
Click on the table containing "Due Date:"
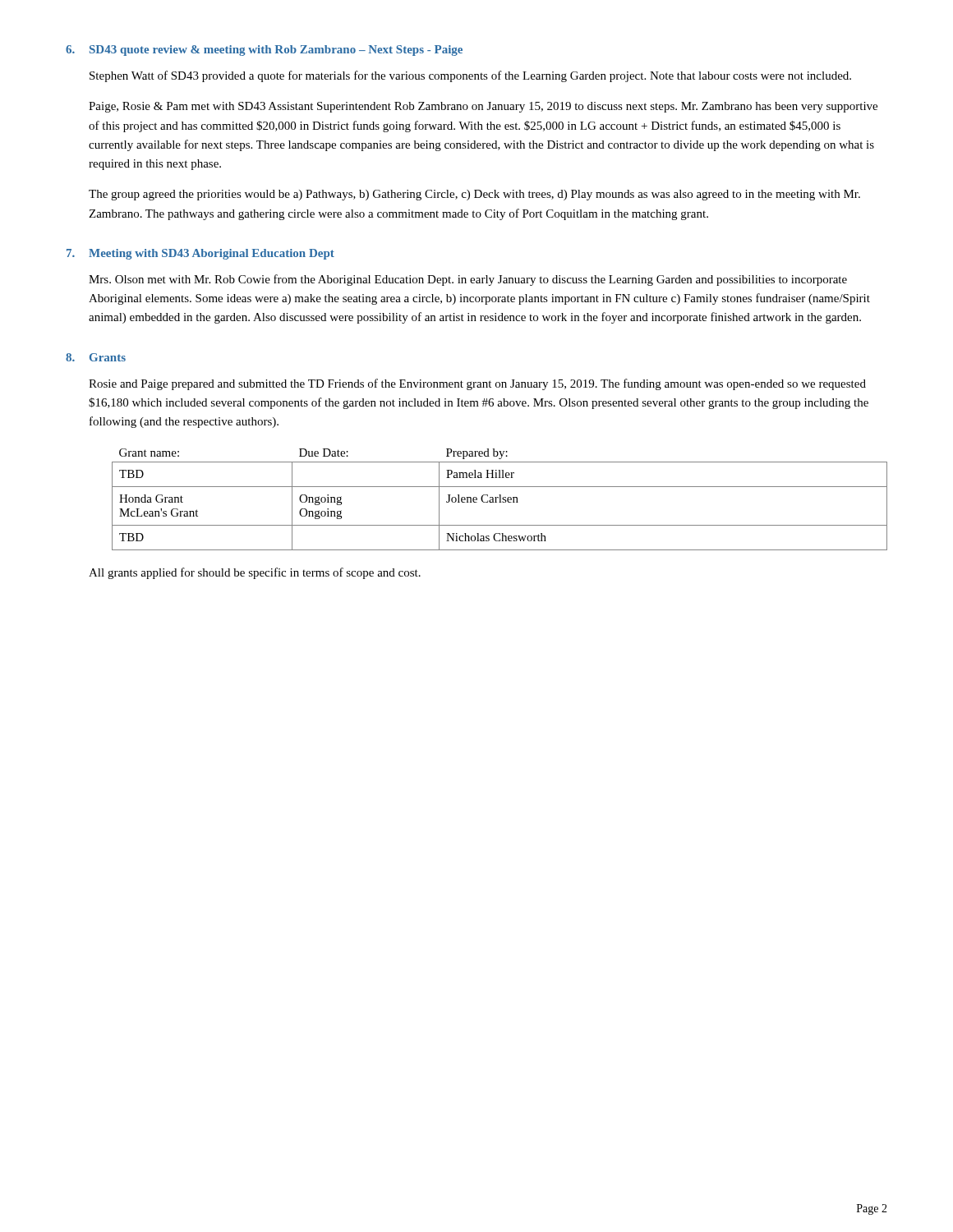(488, 497)
